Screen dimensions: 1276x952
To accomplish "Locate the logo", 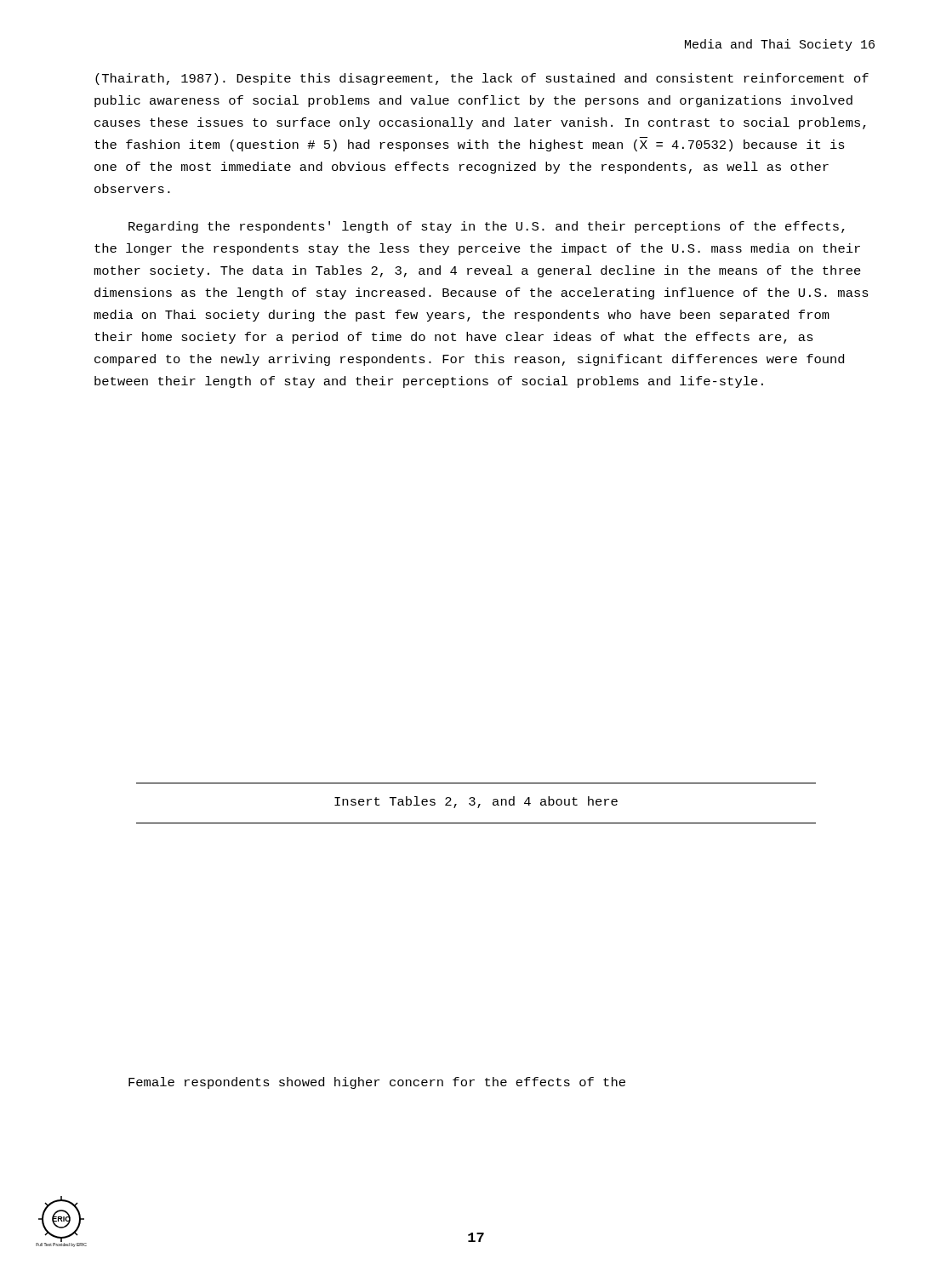I will [x=62, y=1223].
